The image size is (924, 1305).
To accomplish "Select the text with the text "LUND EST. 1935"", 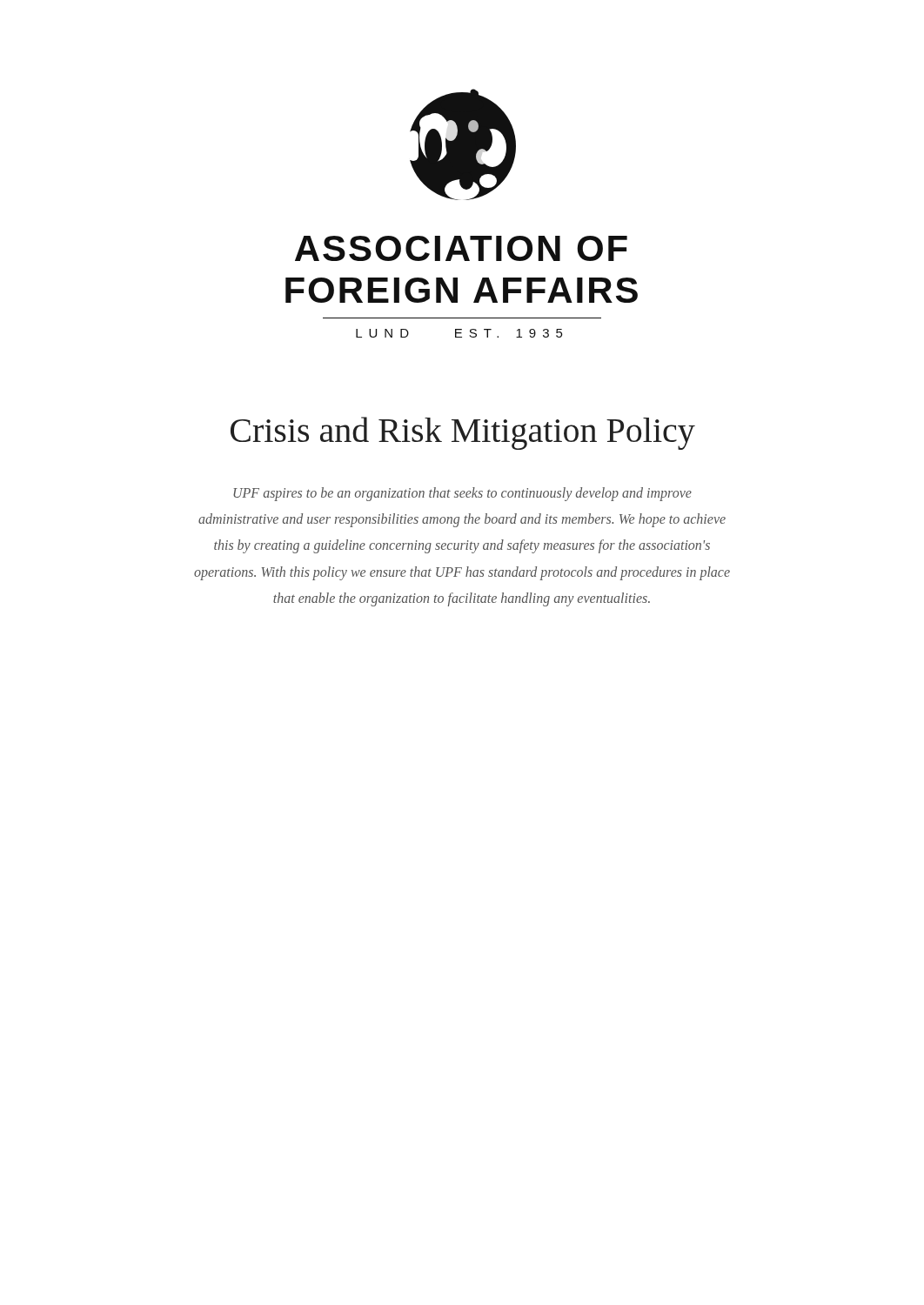I will (x=462, y=332).
